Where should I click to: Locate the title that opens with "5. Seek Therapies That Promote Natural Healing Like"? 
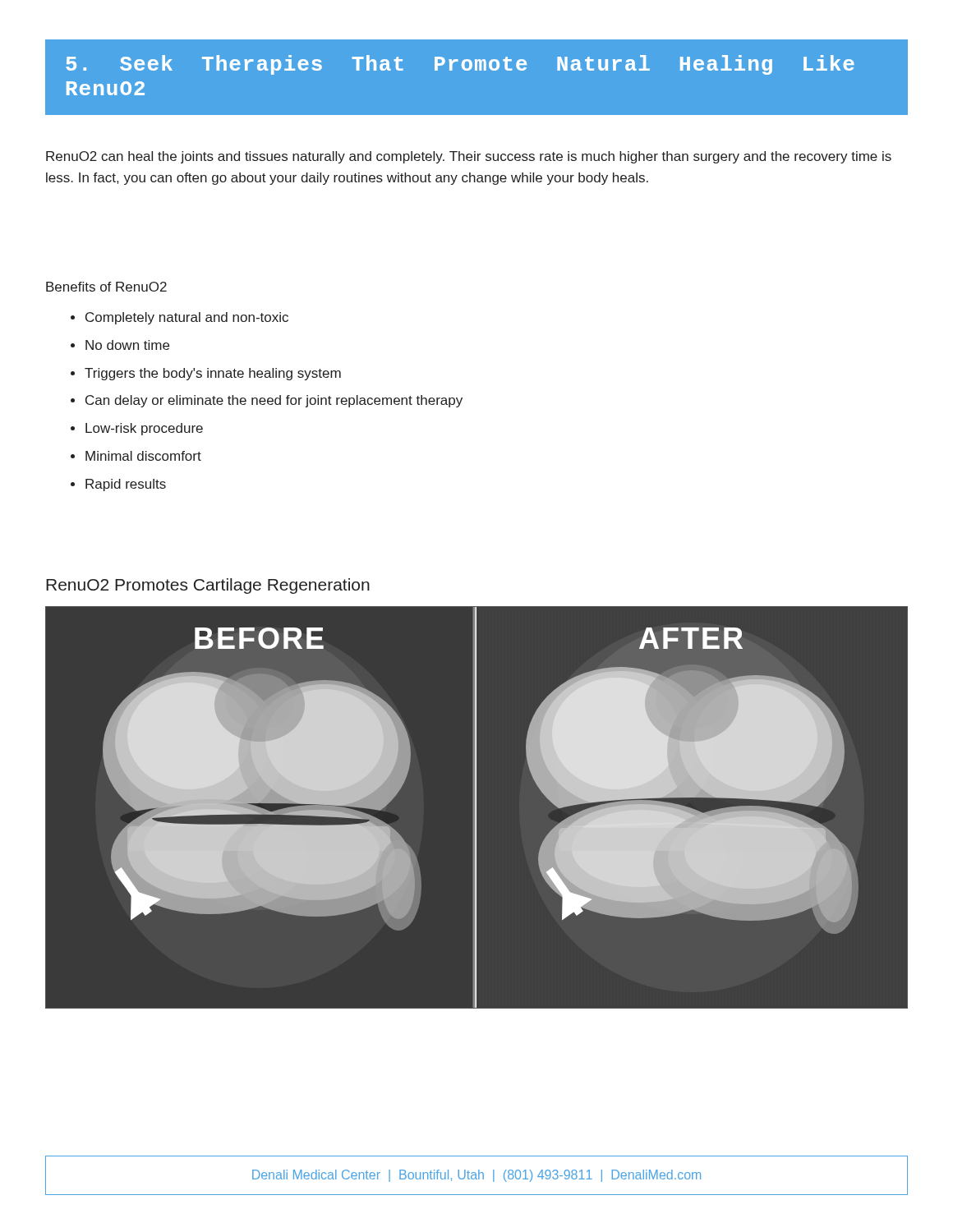point(467,77)
